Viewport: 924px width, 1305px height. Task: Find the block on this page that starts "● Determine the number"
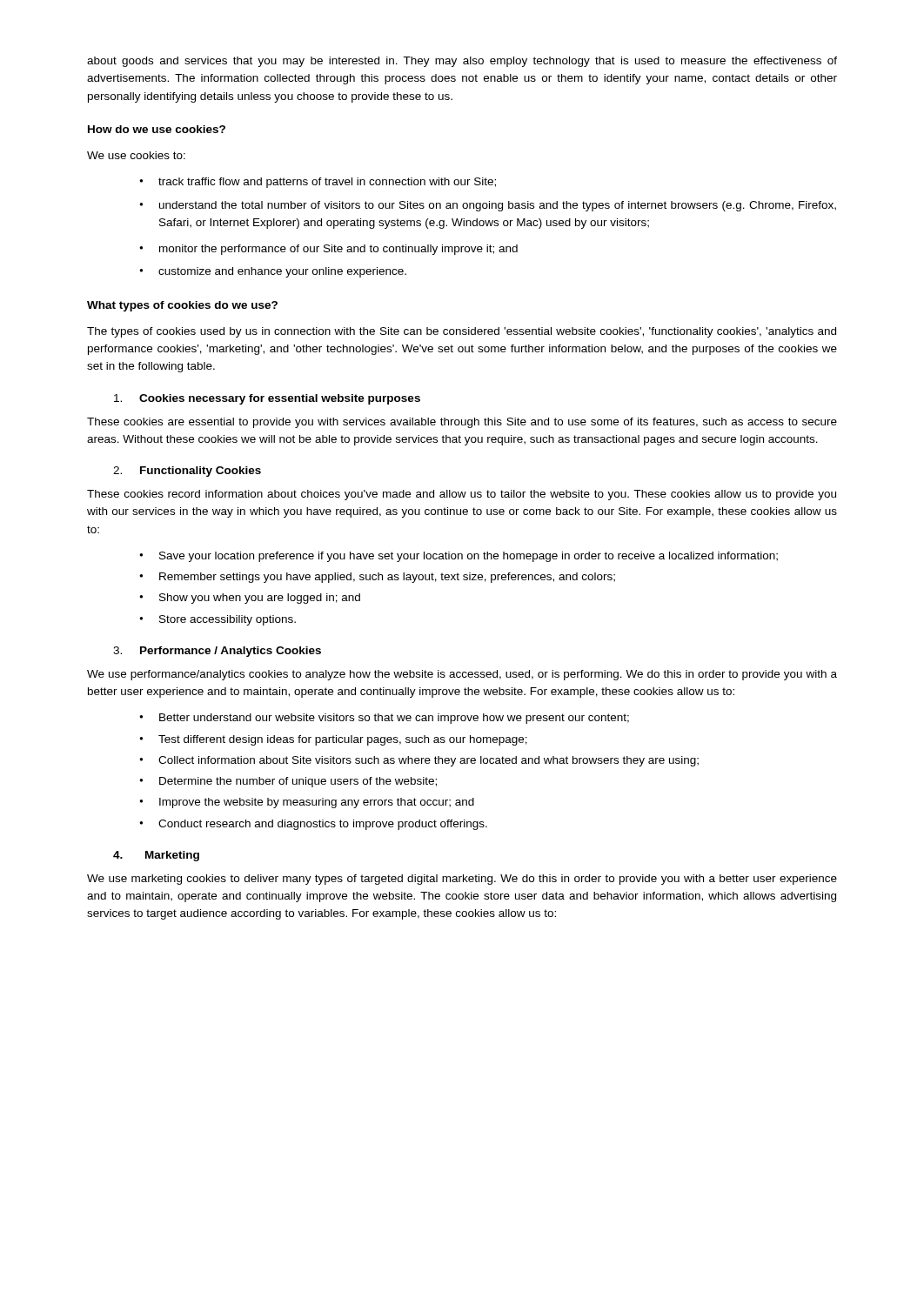coord(288,782)
